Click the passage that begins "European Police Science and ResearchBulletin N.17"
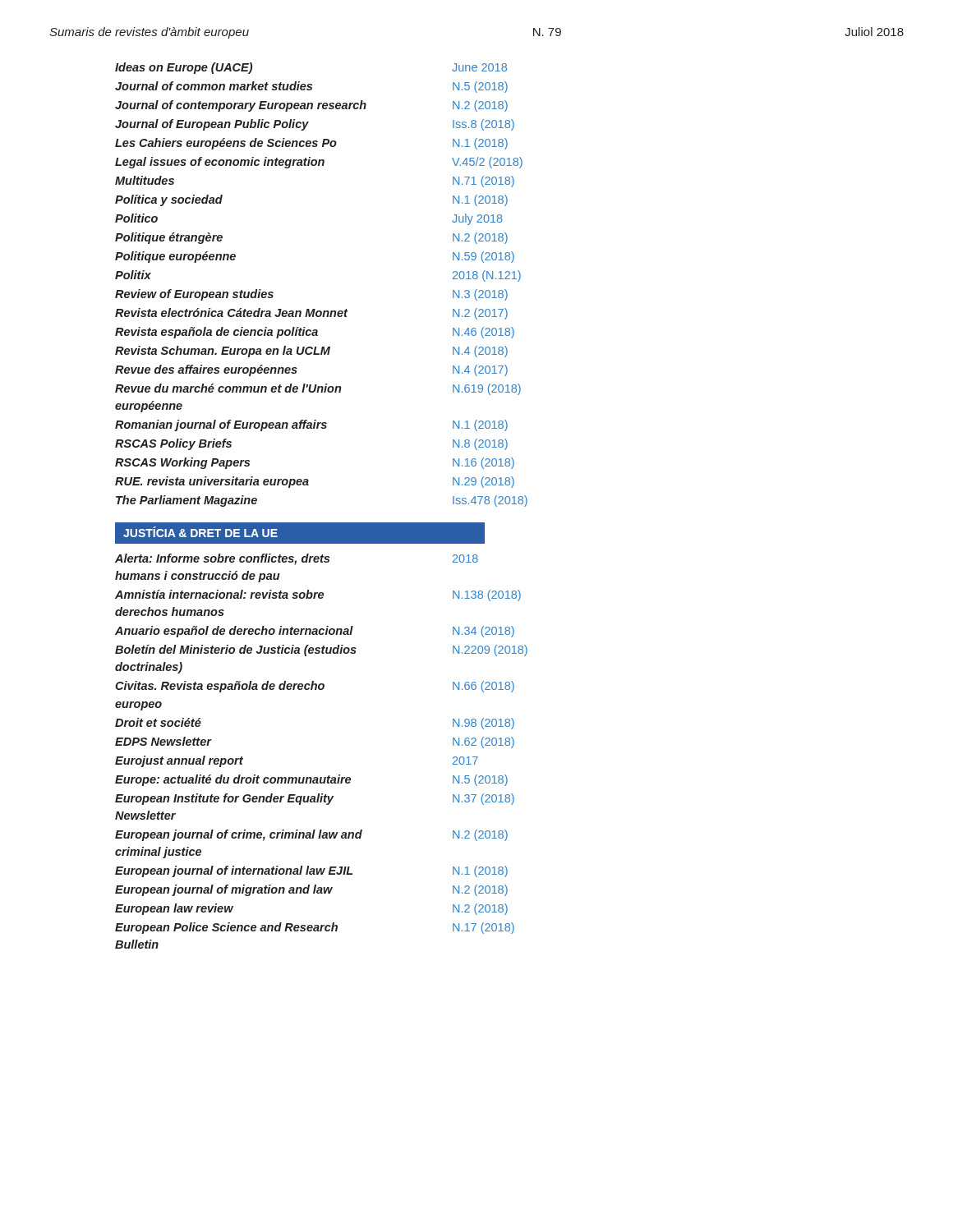 click(315, 936)
